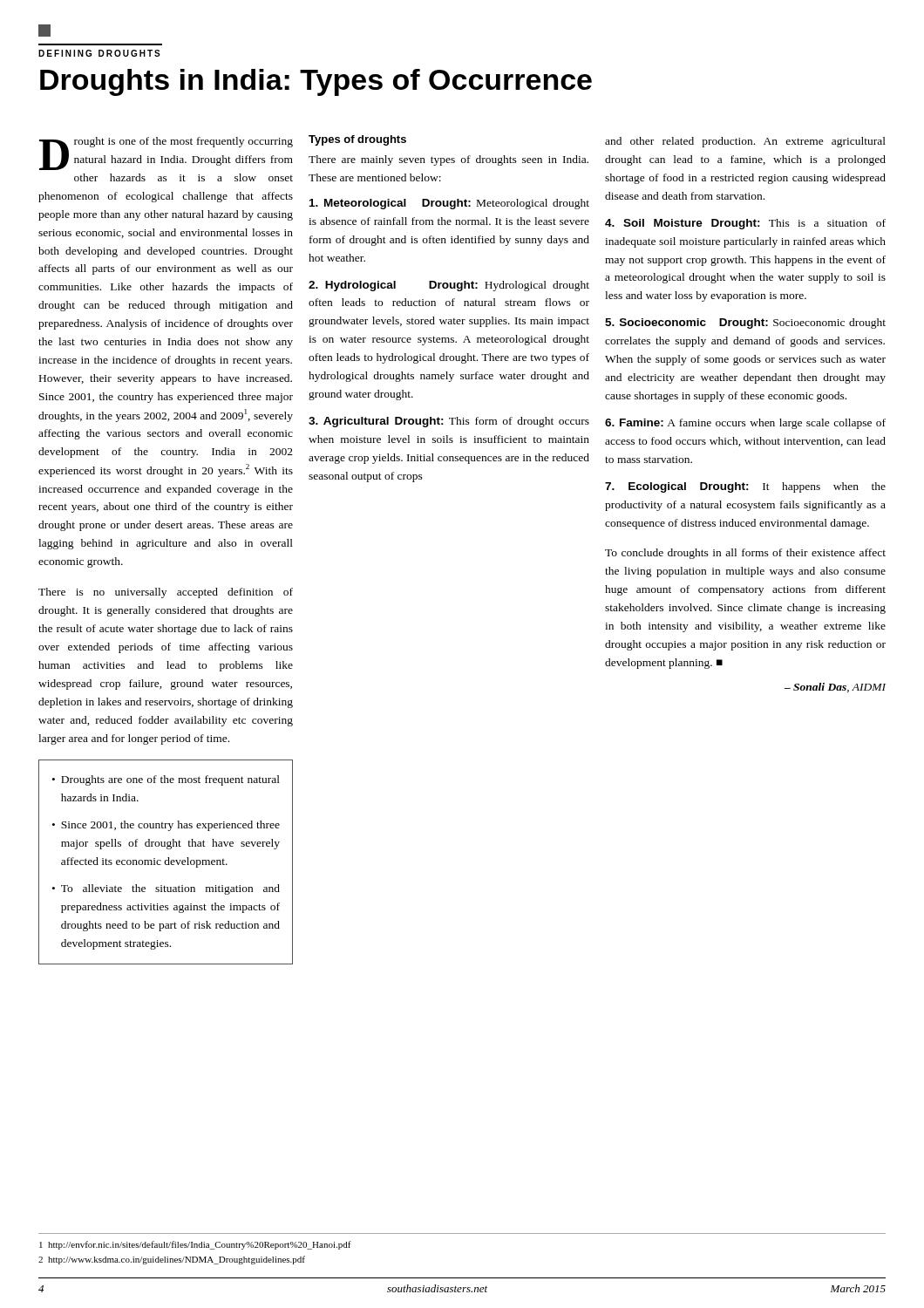The width and height of the screenshot is (924, 1308).
Task: Find the list item with the text "4. Soil Moisture Drought: This is a"
Action: click(745, 259)
